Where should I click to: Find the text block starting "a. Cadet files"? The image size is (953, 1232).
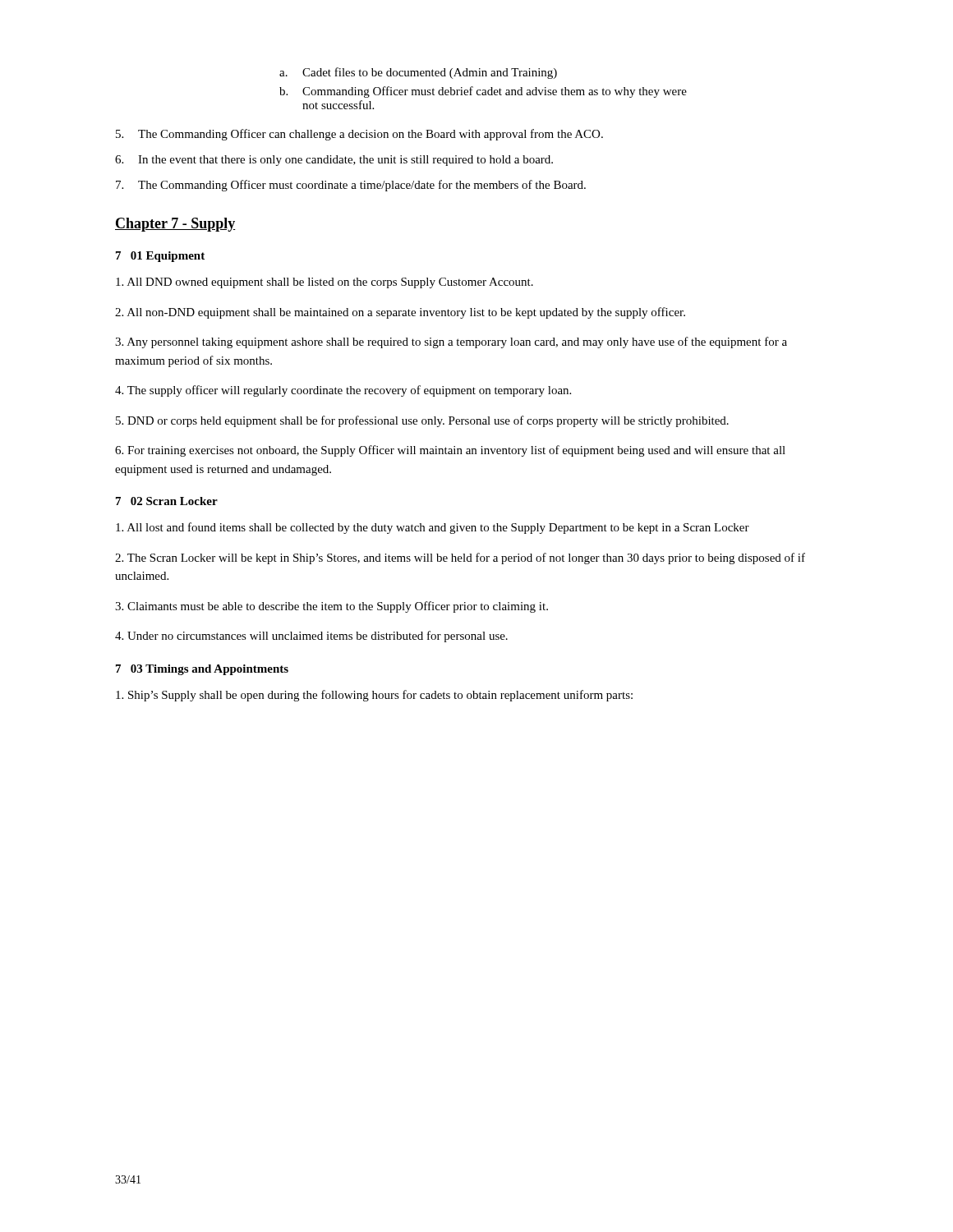coord(559,73)
